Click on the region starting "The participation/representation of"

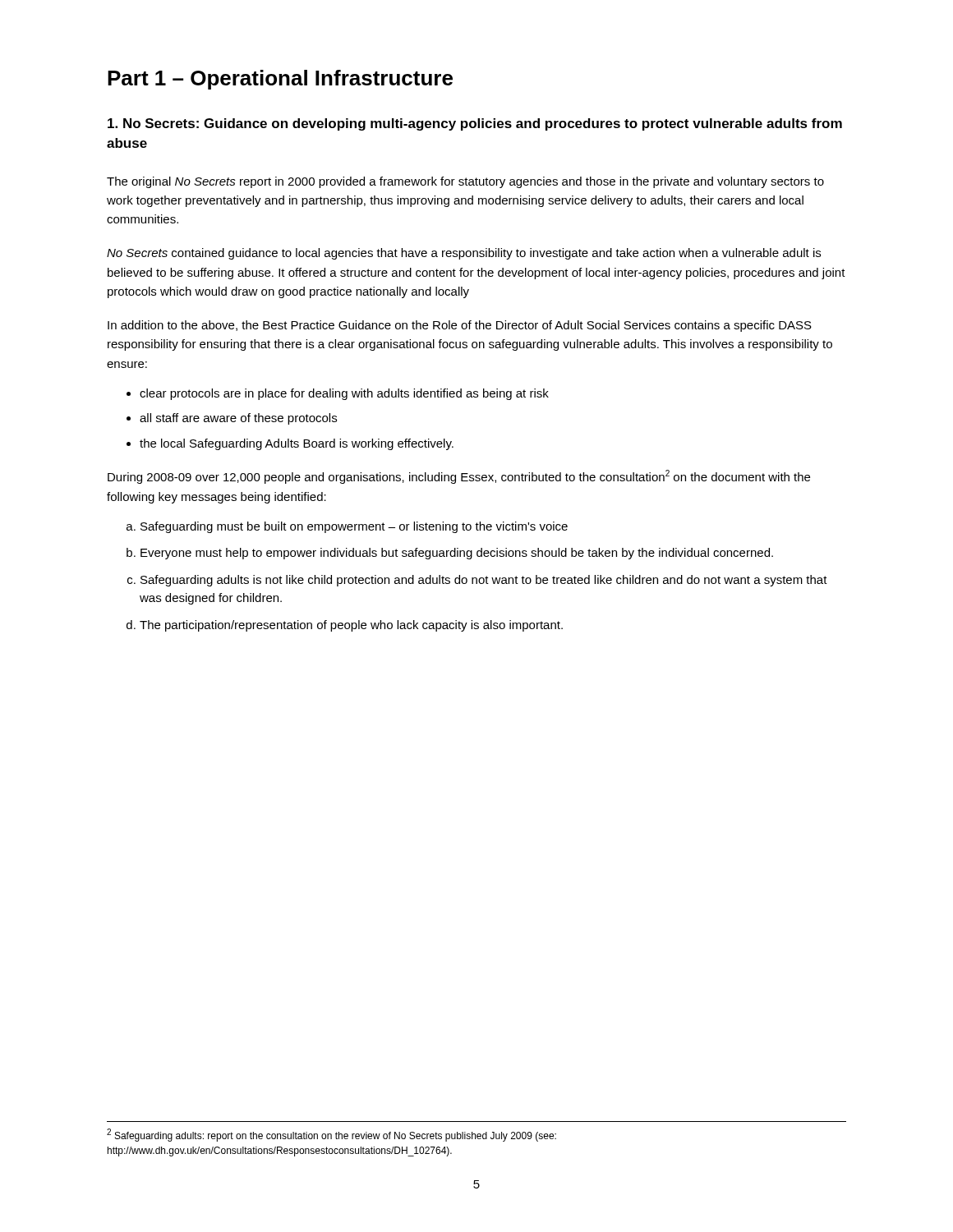tap(352, 625)
